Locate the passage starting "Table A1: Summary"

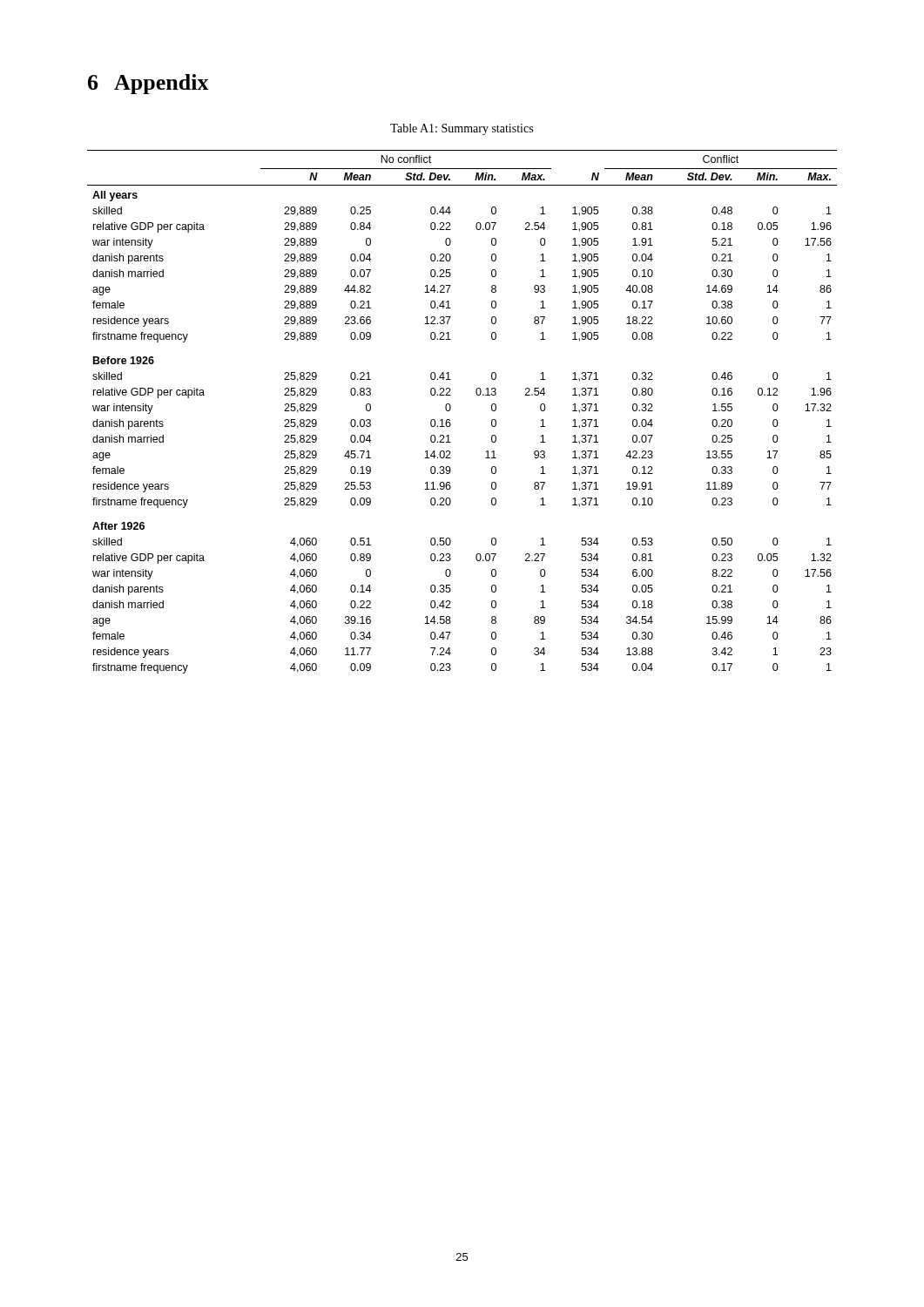coord(462,128)
